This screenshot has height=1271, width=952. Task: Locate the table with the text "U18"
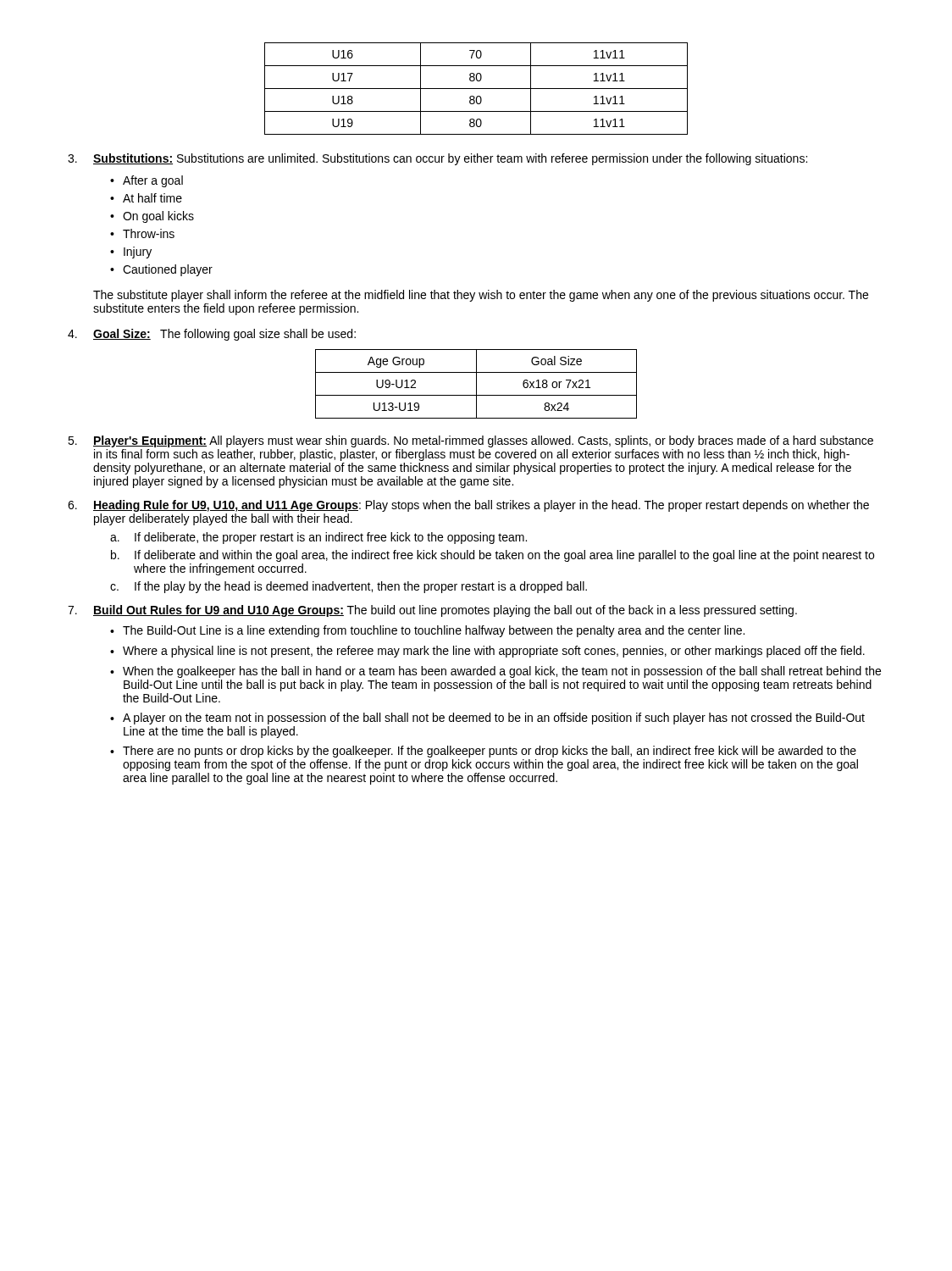pos(476,89)
